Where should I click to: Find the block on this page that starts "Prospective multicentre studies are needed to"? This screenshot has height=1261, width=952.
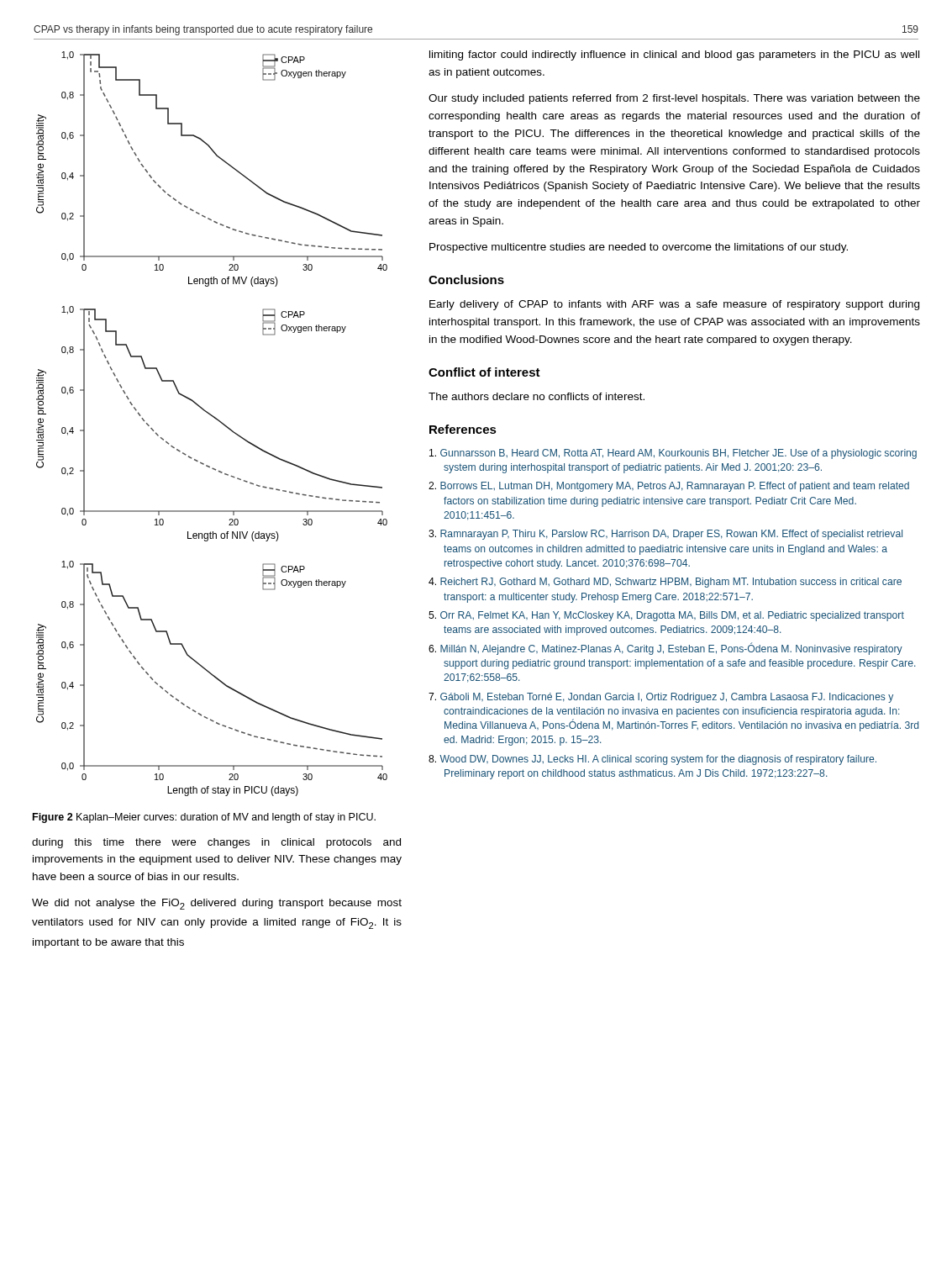point(639,247)
